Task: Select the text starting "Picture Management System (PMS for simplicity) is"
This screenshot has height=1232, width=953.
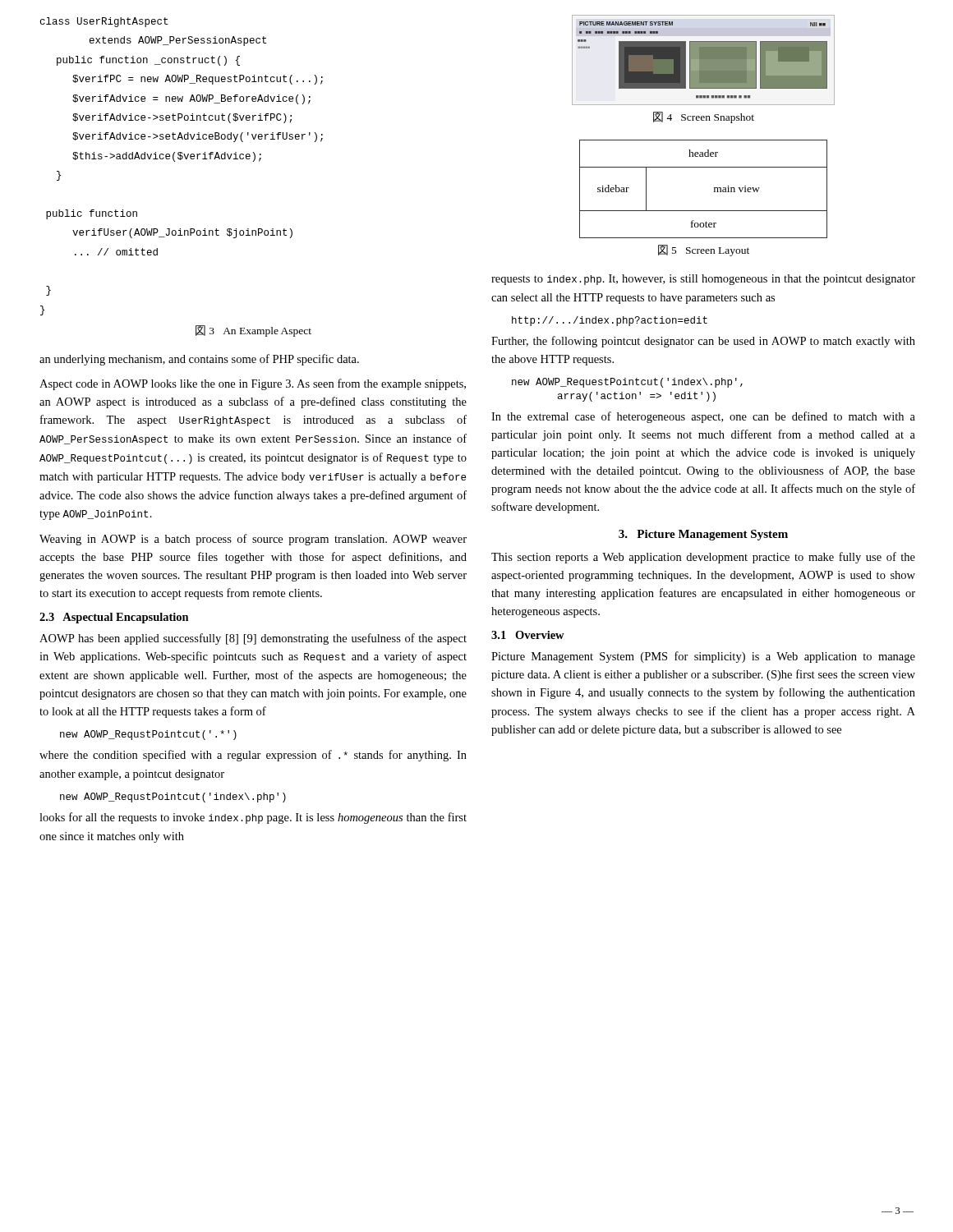Action: pos(703,693)
